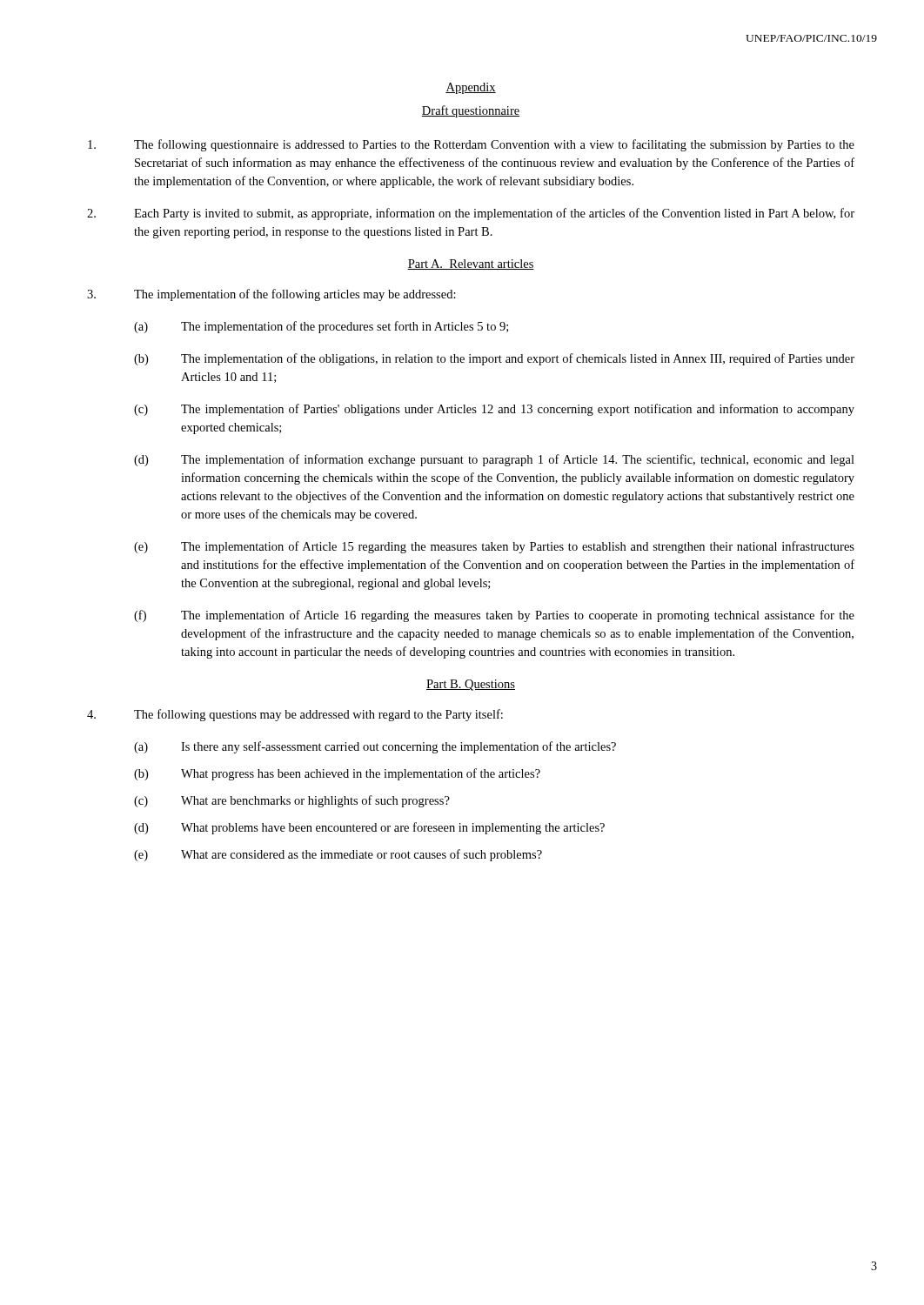Point to "Part A. Relevant articles"
The width and height of the screenshot is (924, 1305).
click(x=471, y=264)
